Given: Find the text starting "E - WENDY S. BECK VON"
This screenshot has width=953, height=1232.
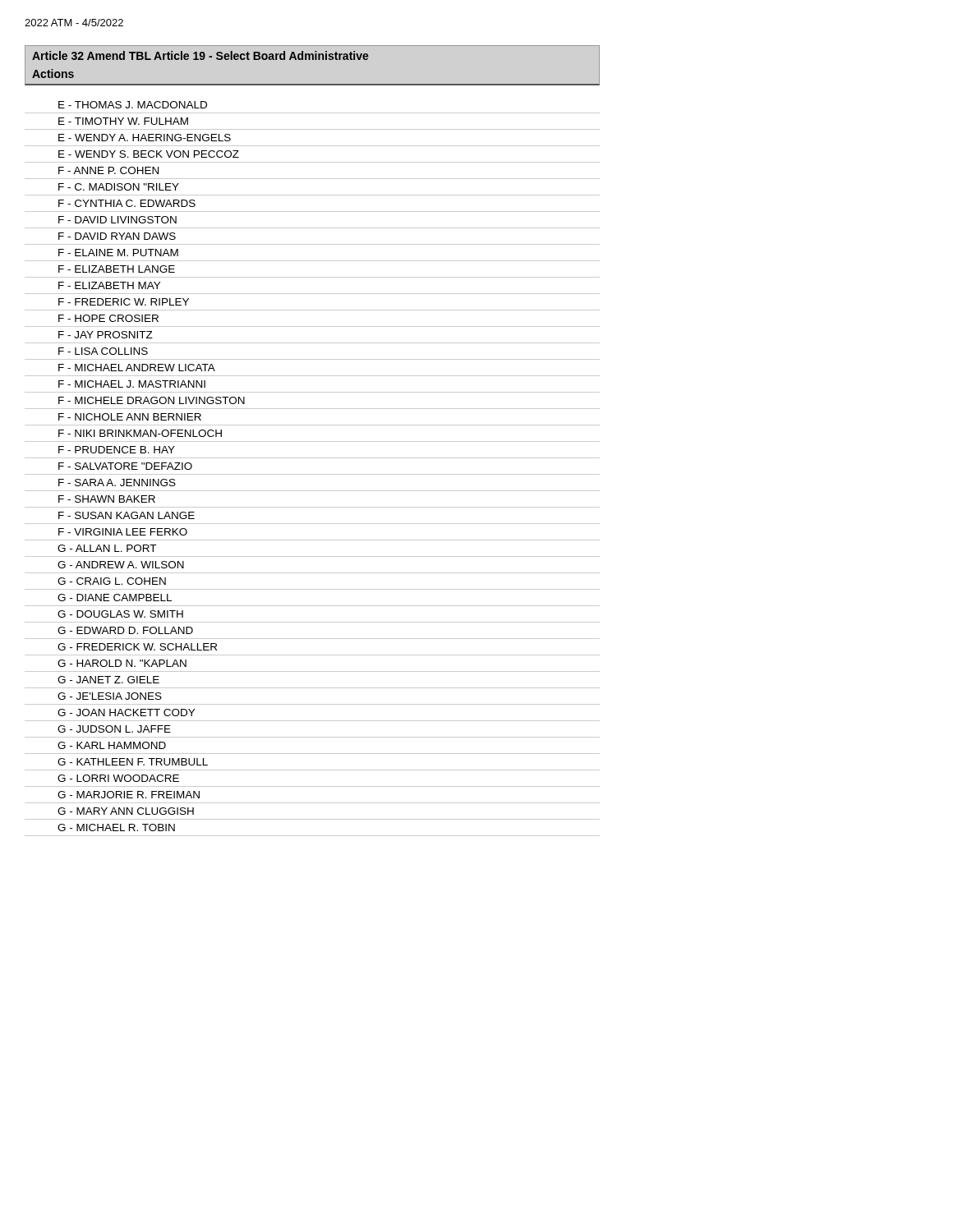Looking at the screenshot, I should tap(148, 154).
